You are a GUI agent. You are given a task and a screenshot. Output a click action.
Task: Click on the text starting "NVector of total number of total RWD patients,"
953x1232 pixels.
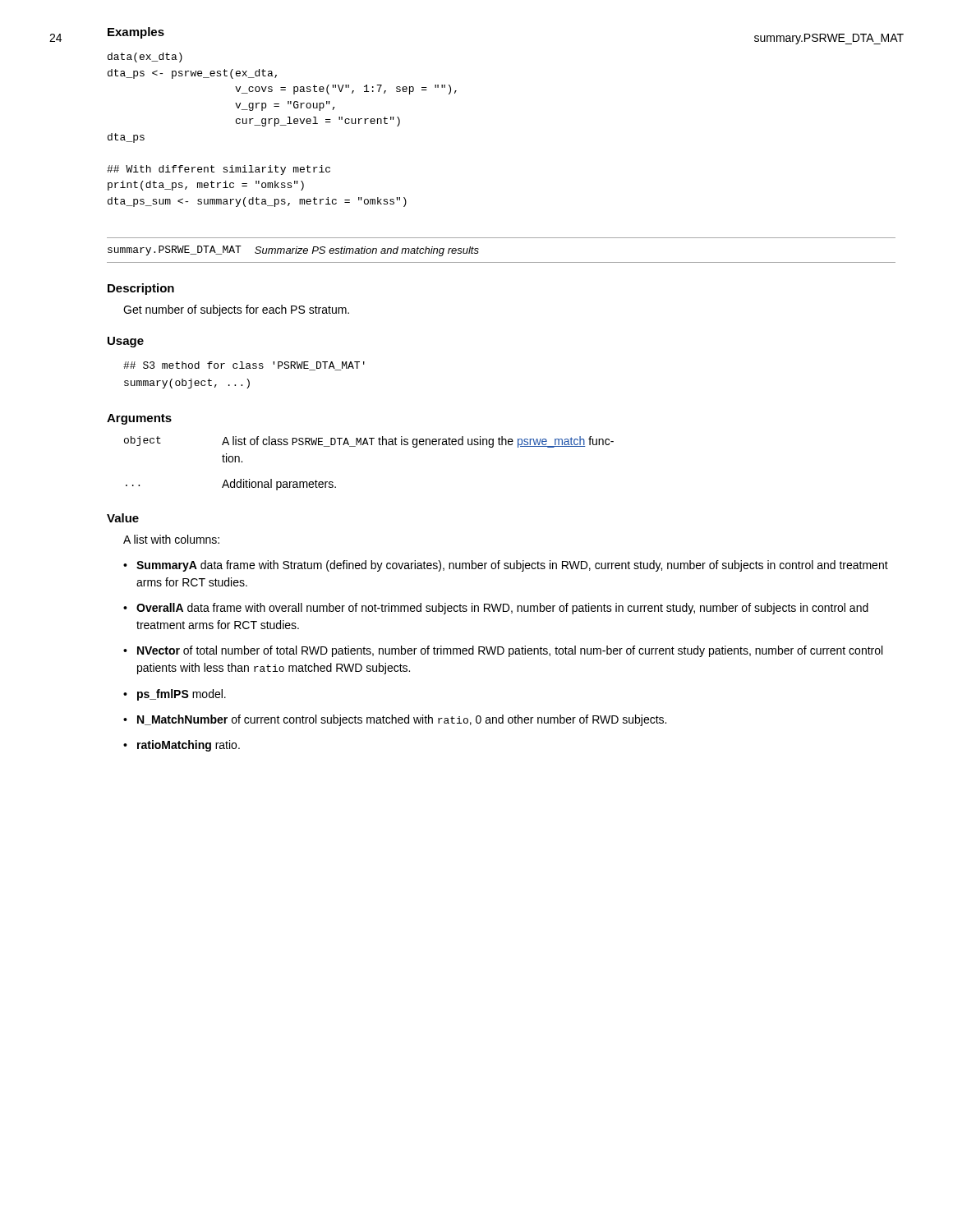(x=510, y=660)
